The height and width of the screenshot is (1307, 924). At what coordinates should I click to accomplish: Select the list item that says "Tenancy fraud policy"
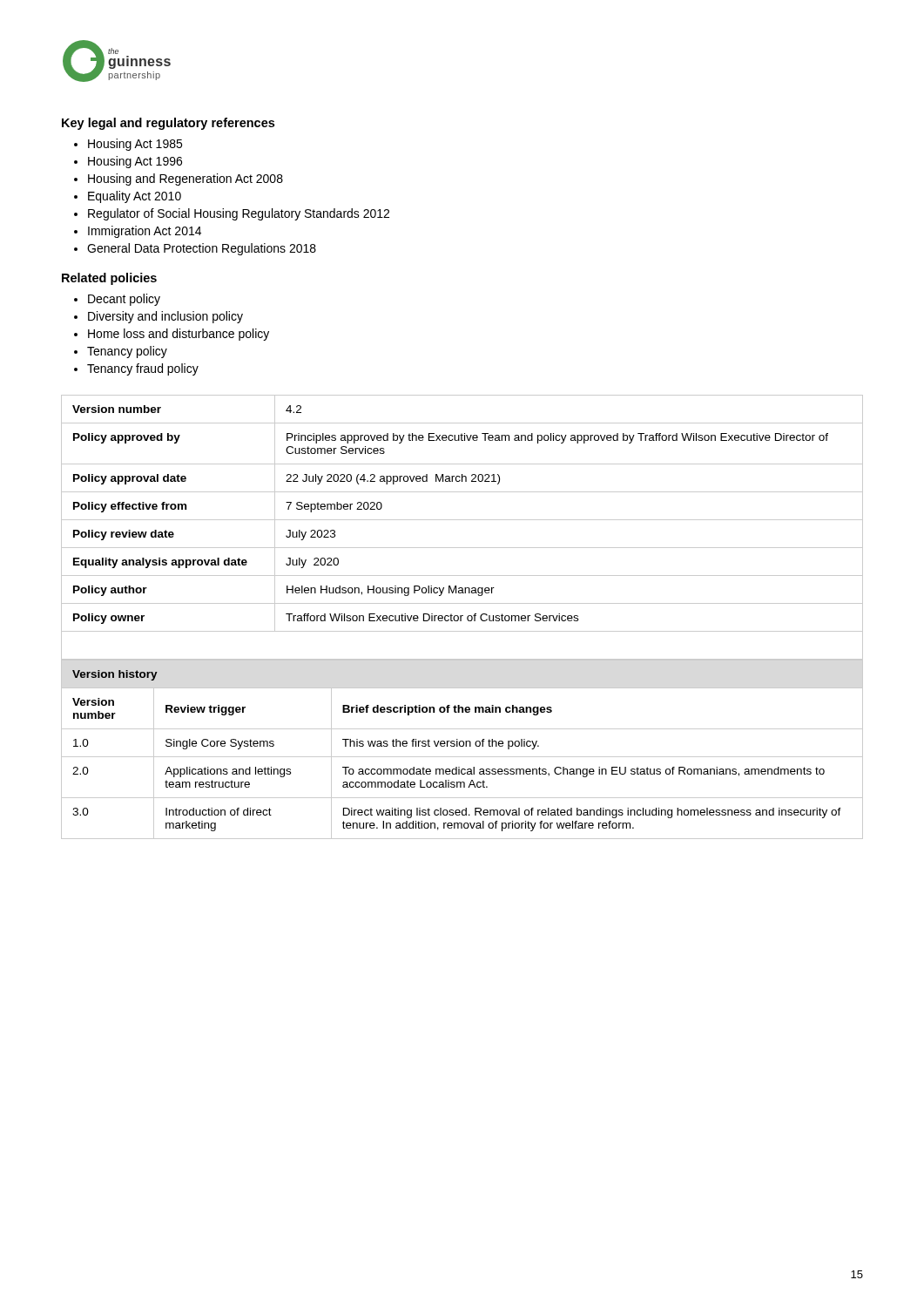pos(143,369)
